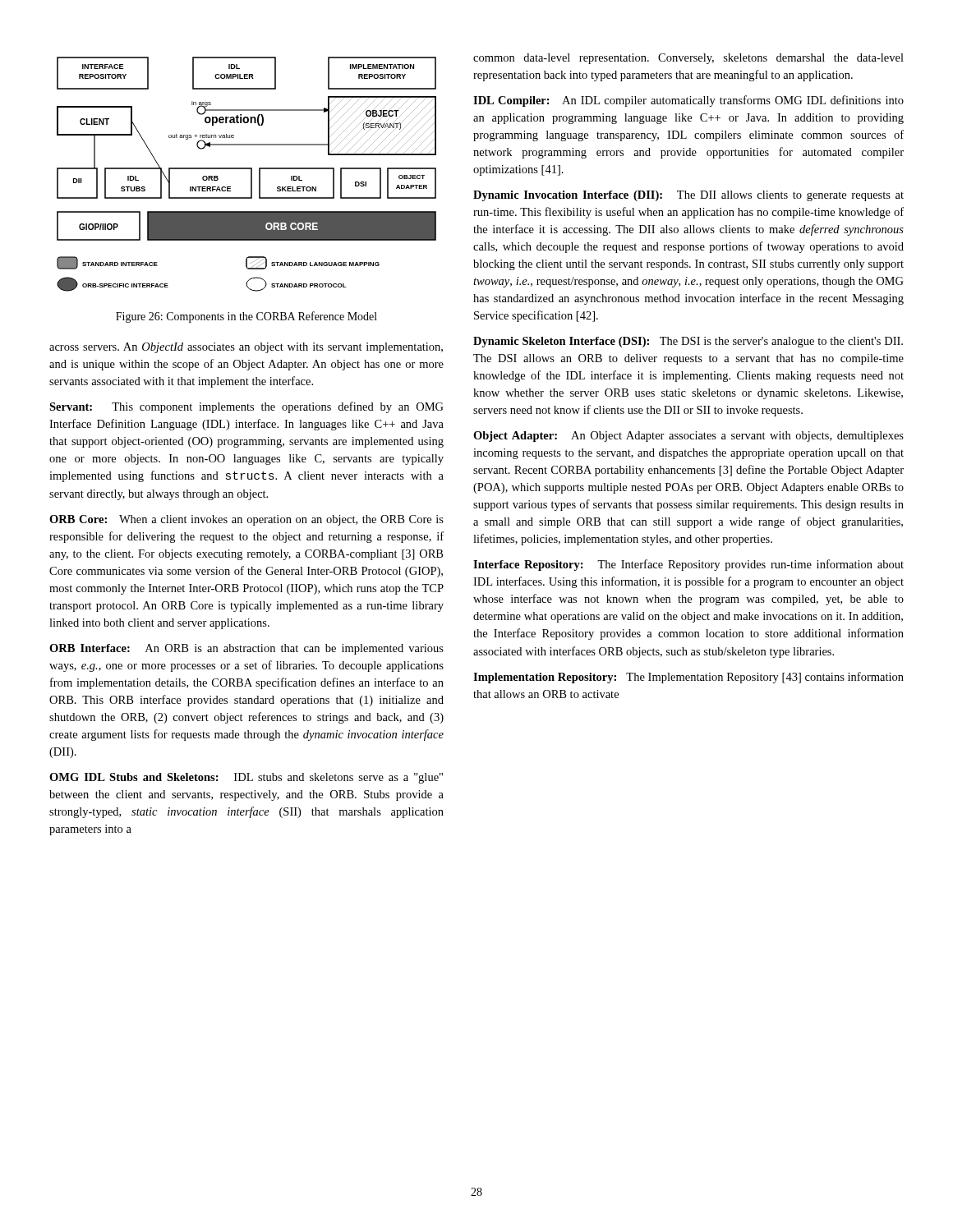The height and width of the screenshot is (1232, 953).
Task: Locate the text block containing "ORB Interface: An ORB is an abstraction"
Action: [246, 700]
